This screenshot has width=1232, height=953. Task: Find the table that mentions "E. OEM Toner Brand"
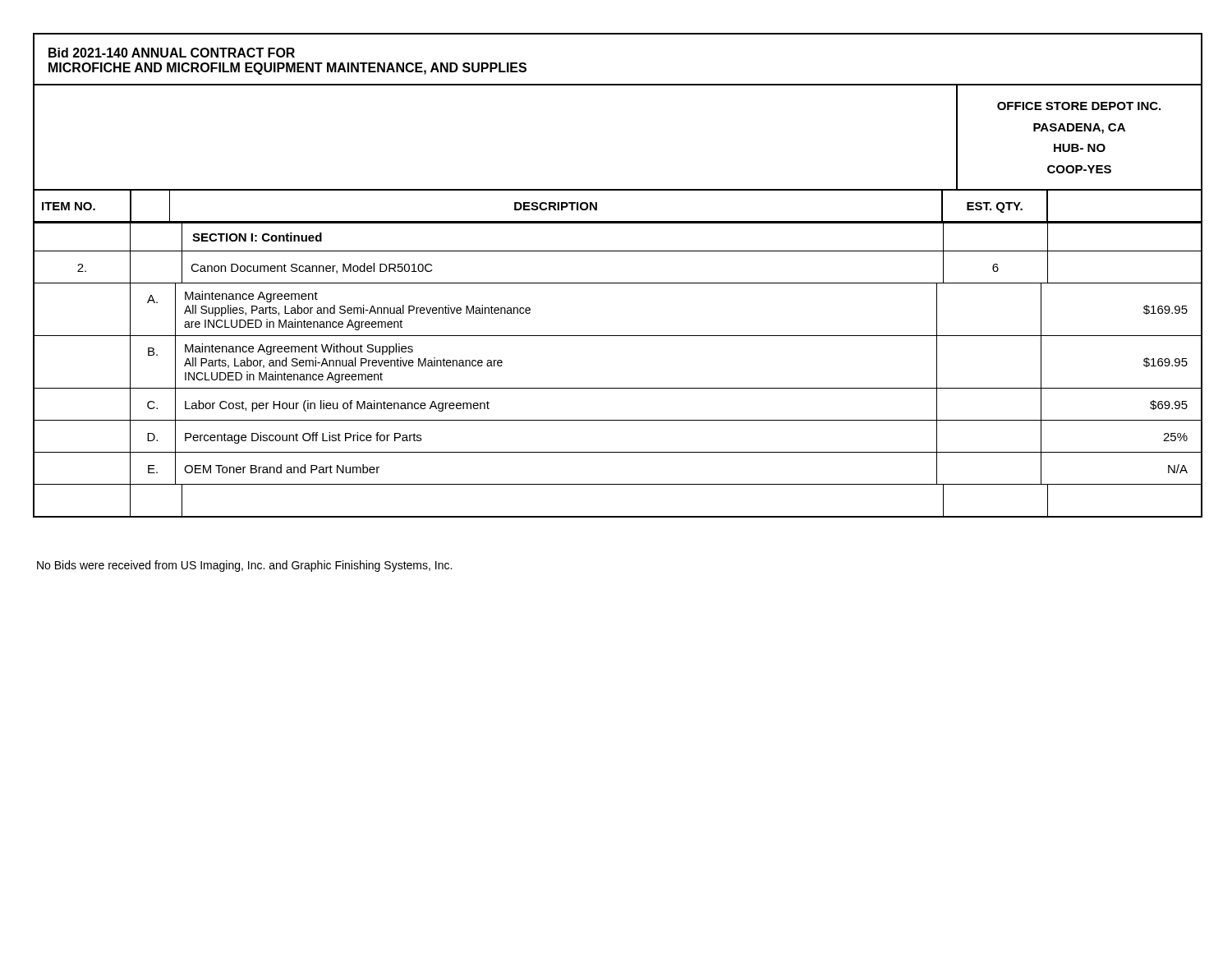618,469
